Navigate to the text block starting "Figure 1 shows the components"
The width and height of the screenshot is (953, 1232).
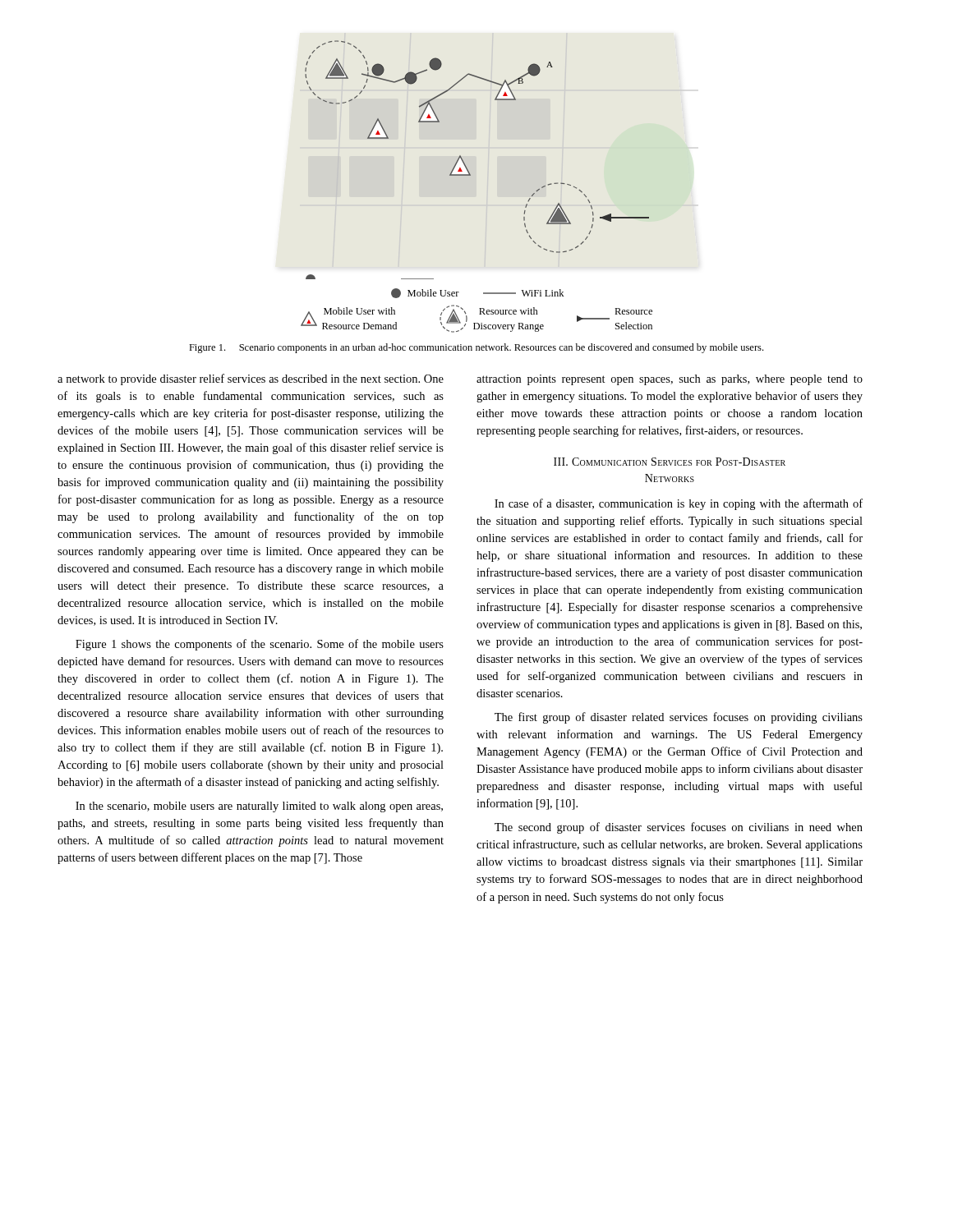[251, 713]
